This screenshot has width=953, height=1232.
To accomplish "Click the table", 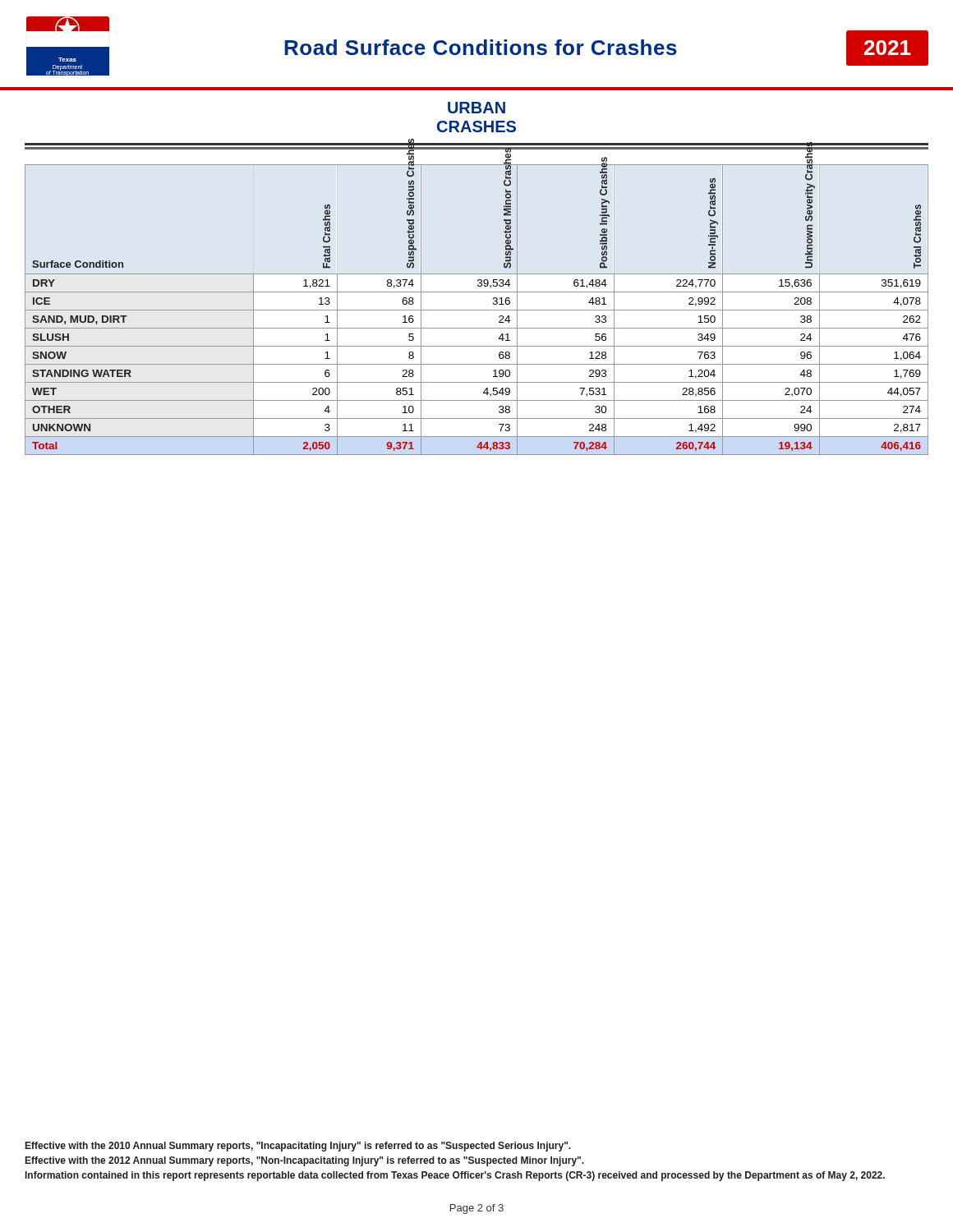I will (476, 310).
